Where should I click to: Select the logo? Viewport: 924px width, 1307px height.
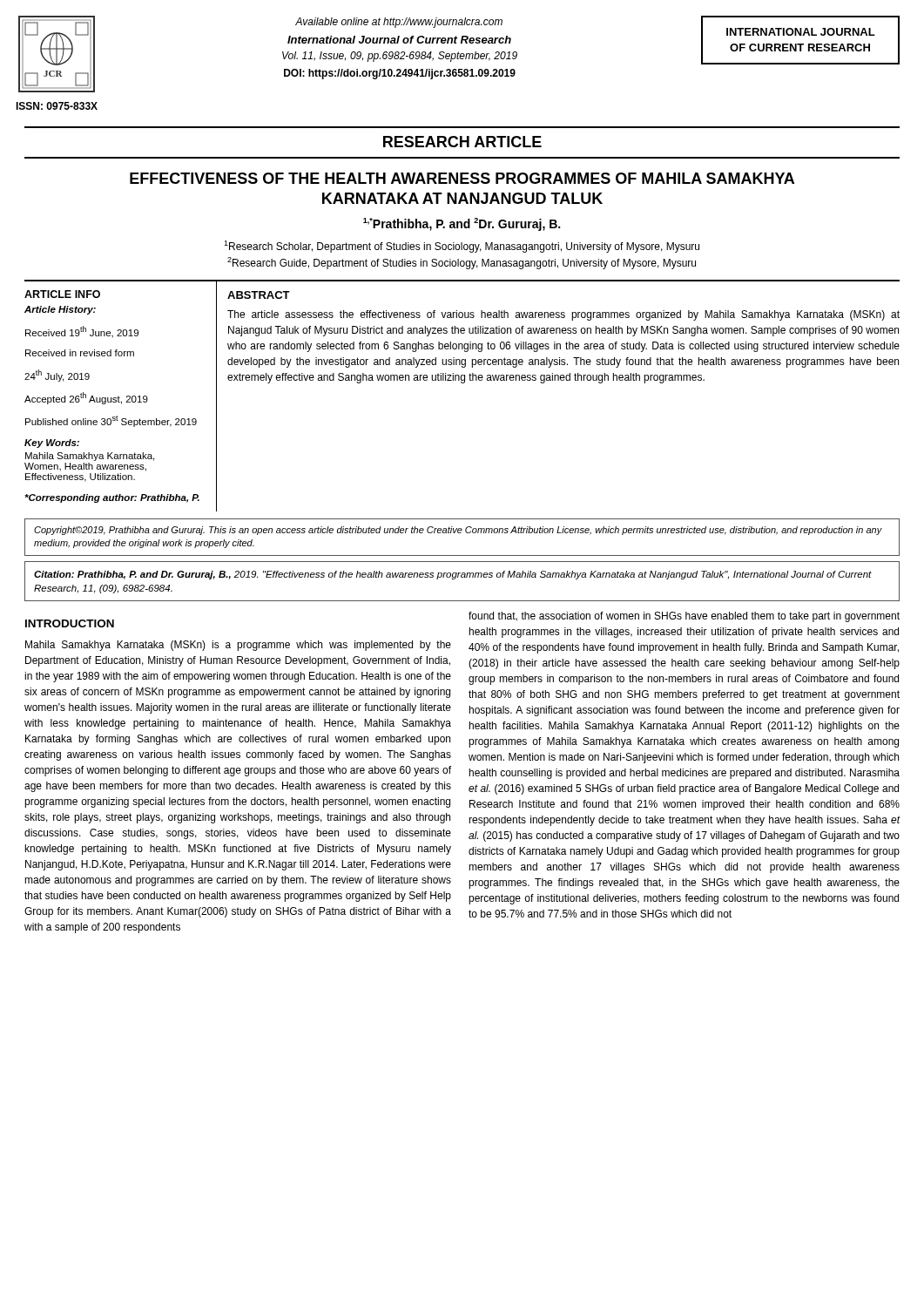pos(57,55)
